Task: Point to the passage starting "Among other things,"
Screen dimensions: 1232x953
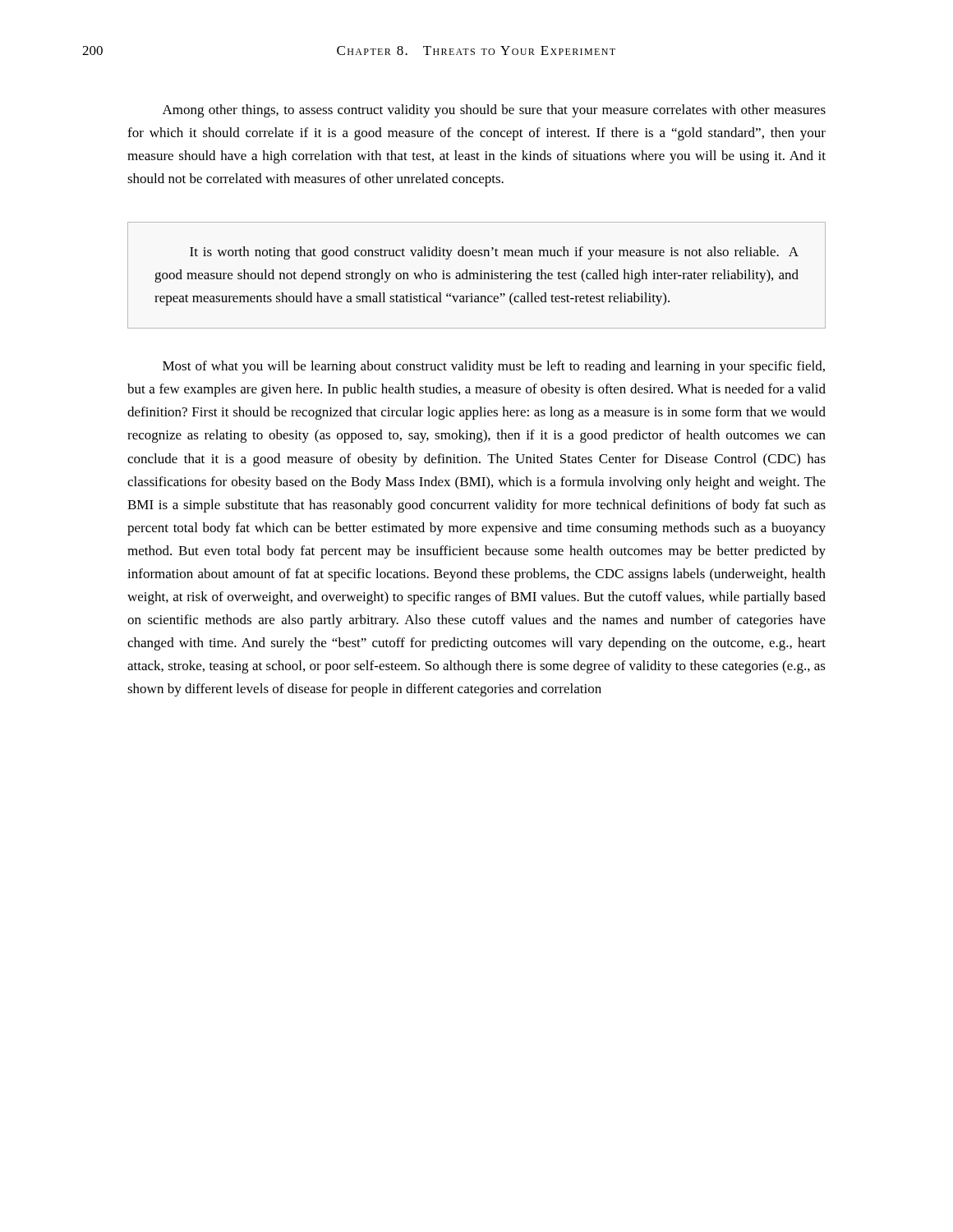Action: pyautogui.click(x=476, y=145)
